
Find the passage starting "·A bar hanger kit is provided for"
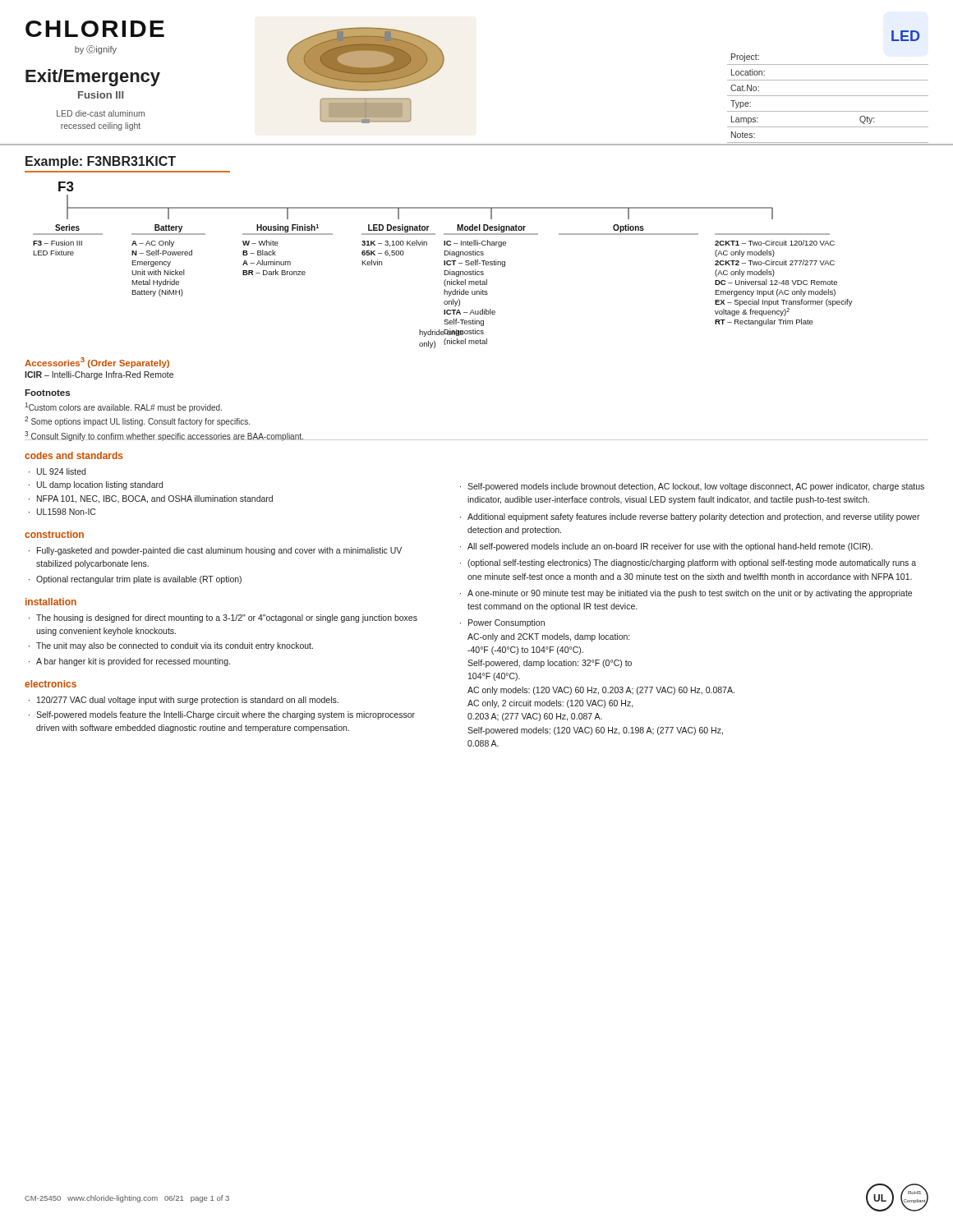coord(133,661)
